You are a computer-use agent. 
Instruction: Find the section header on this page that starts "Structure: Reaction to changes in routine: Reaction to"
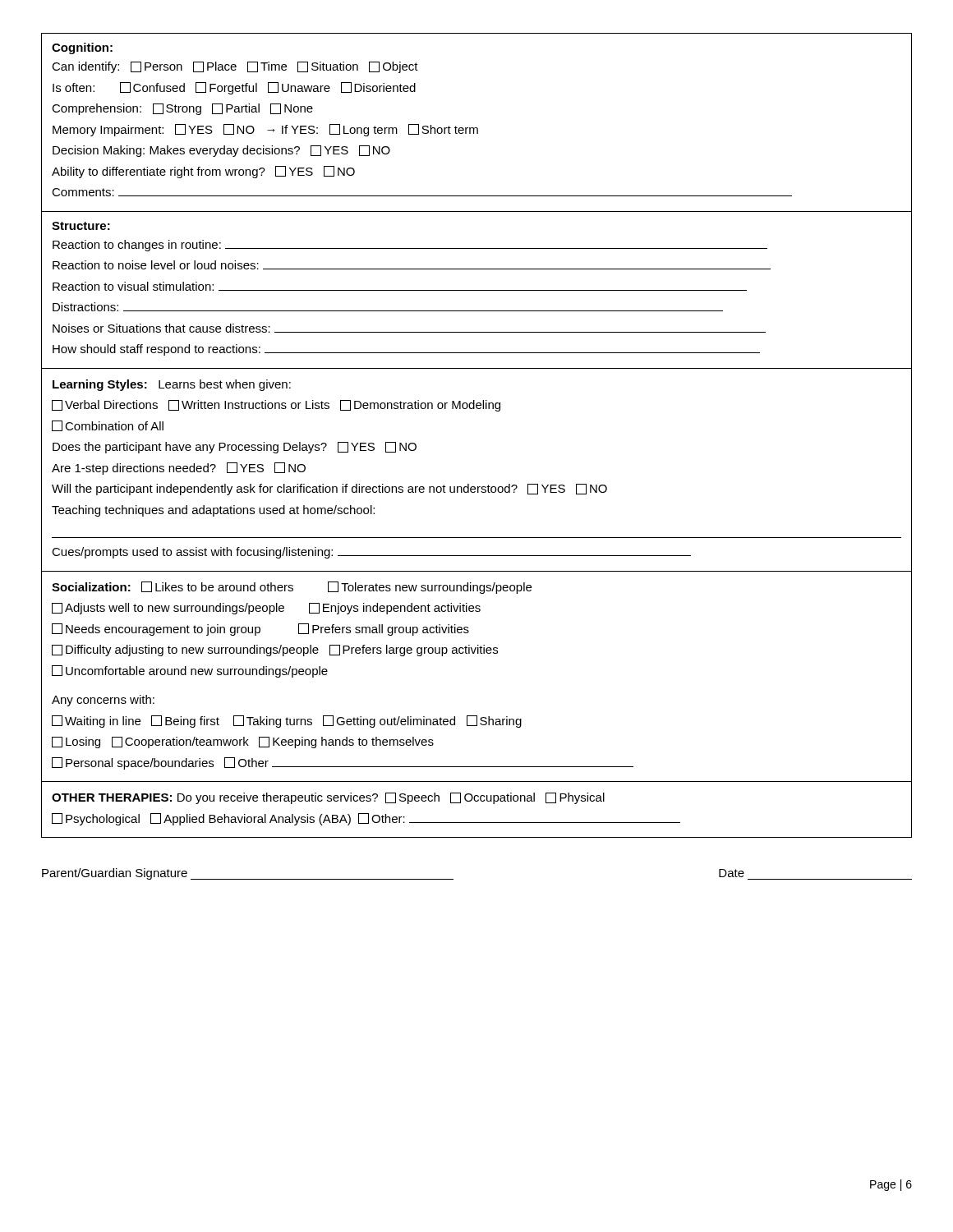pos(476,288)
